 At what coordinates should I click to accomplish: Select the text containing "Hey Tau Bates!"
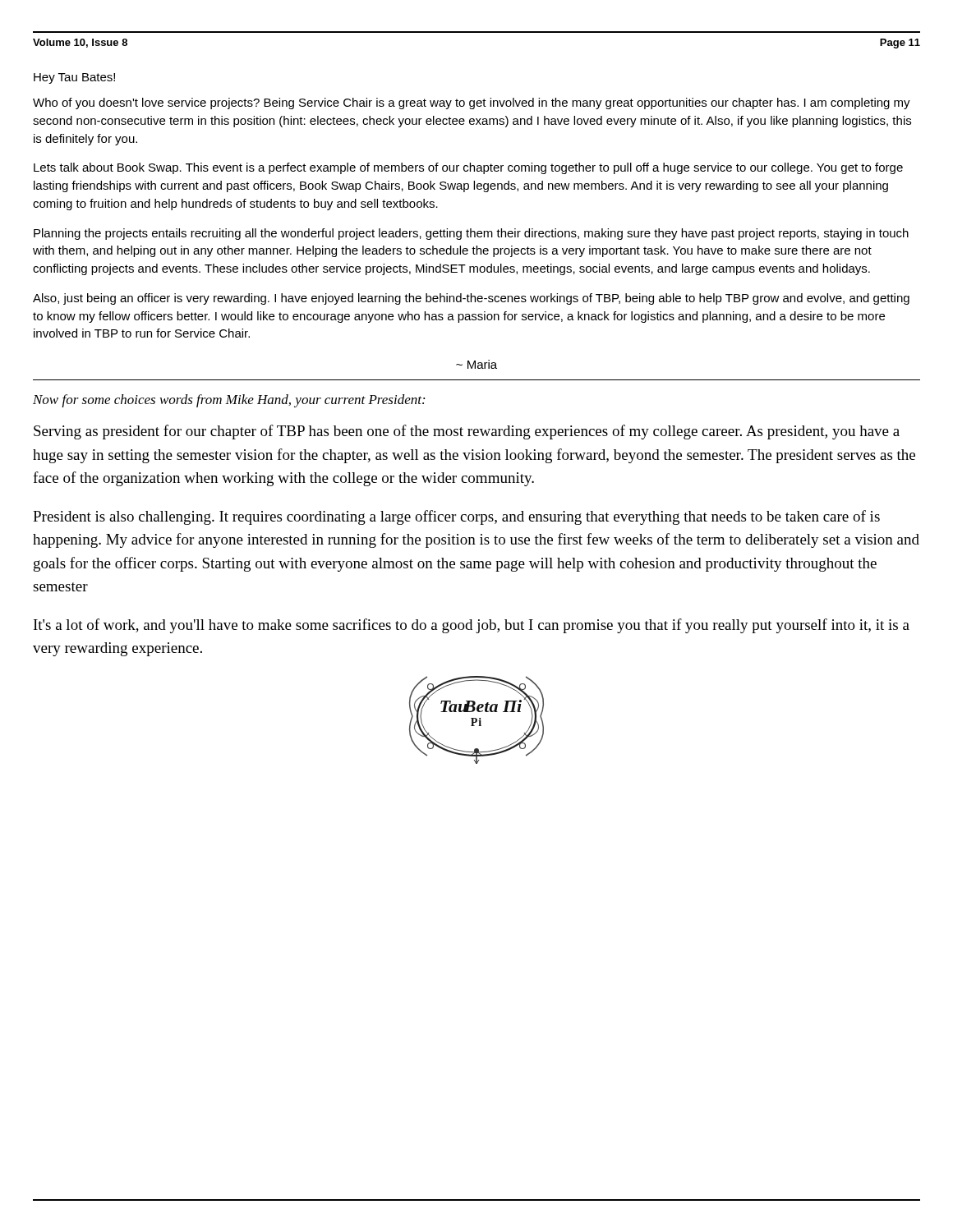(x=75, y=77)
